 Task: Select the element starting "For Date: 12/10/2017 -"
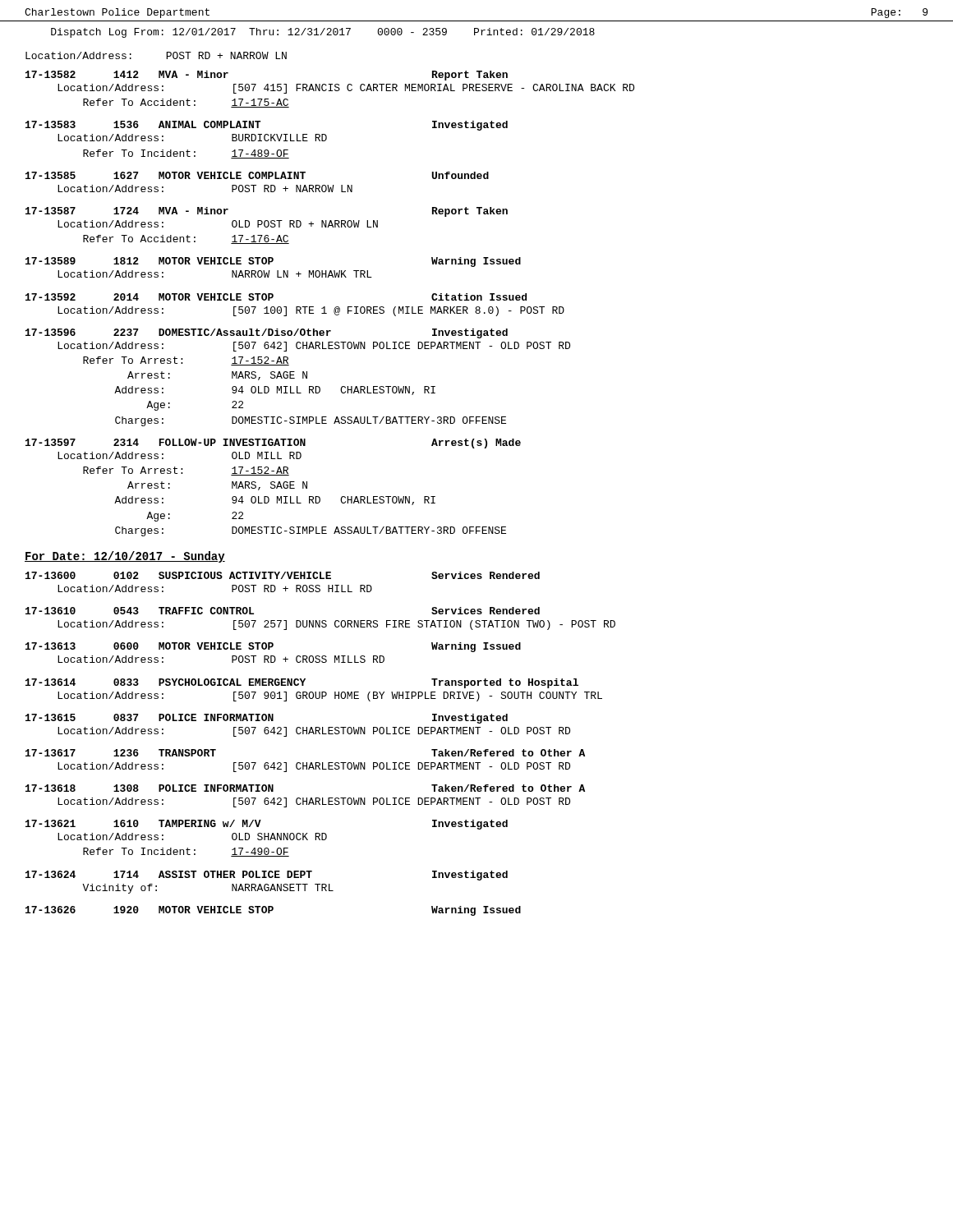(125, 557)
